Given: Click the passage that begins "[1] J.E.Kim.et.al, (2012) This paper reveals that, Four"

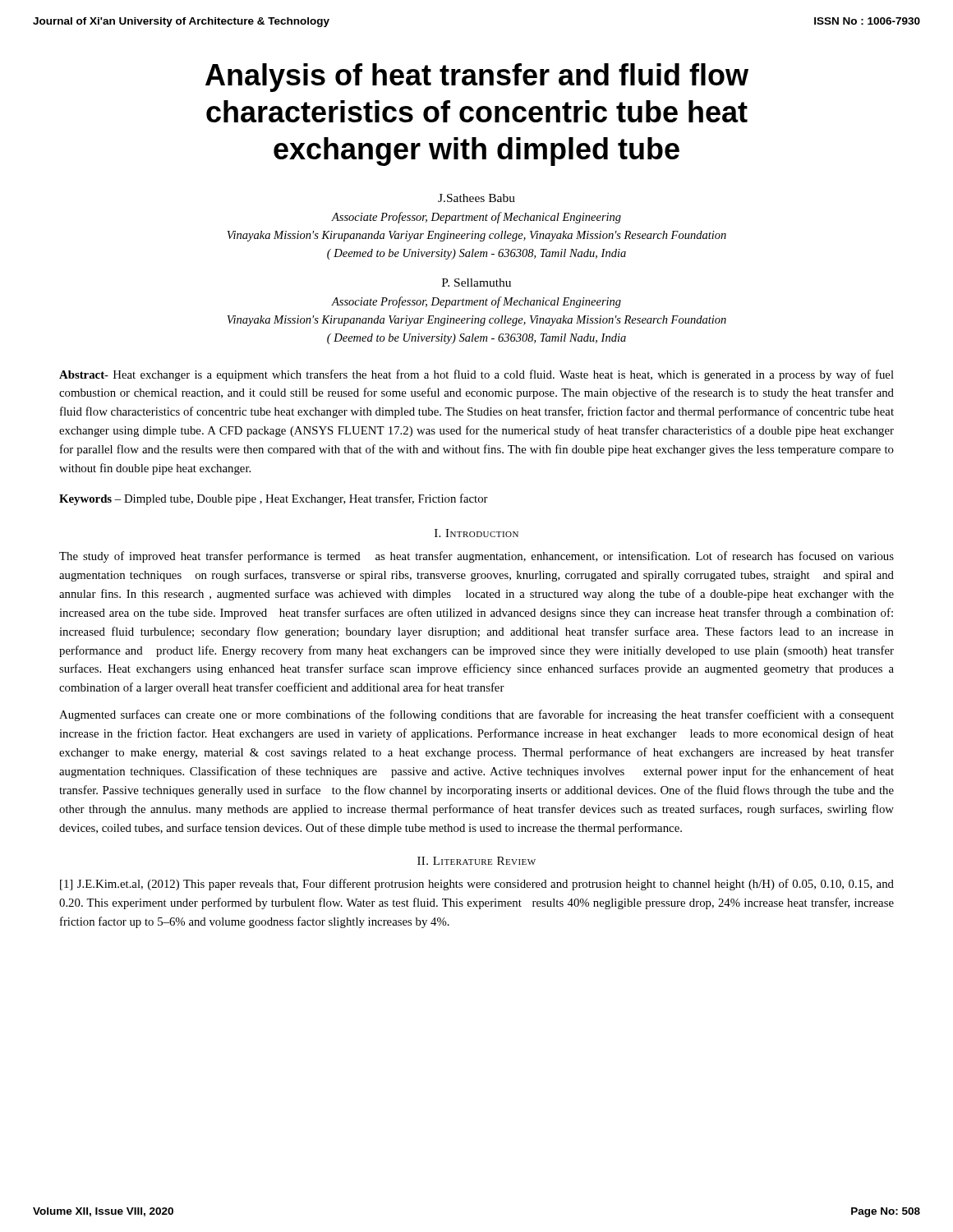Looking at the screenshot, I should (x=476, y=902).
